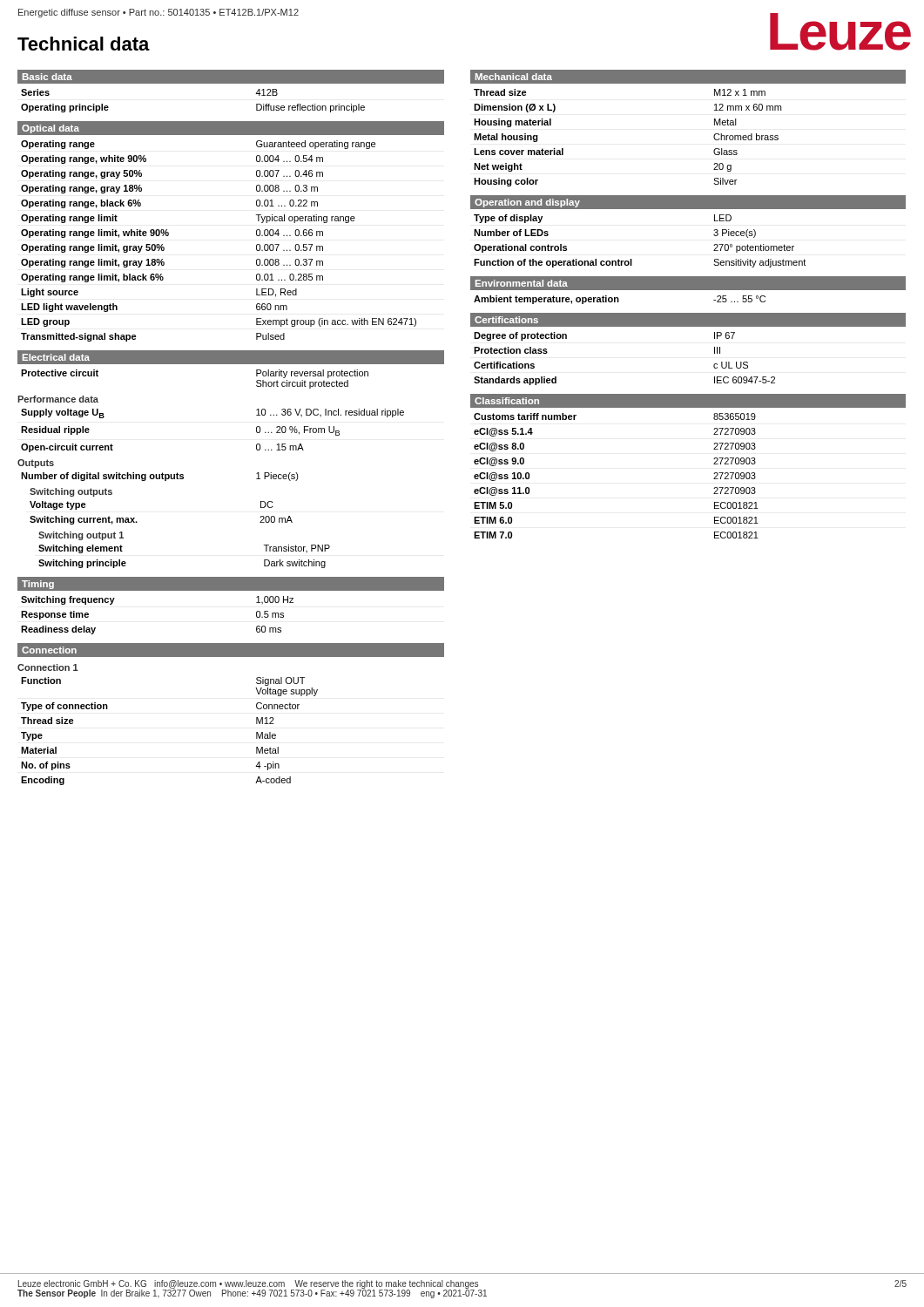The image size is (924, 1307).
Task: Click on the table containing "Type of connection"
Action: [x=231, y=730]
